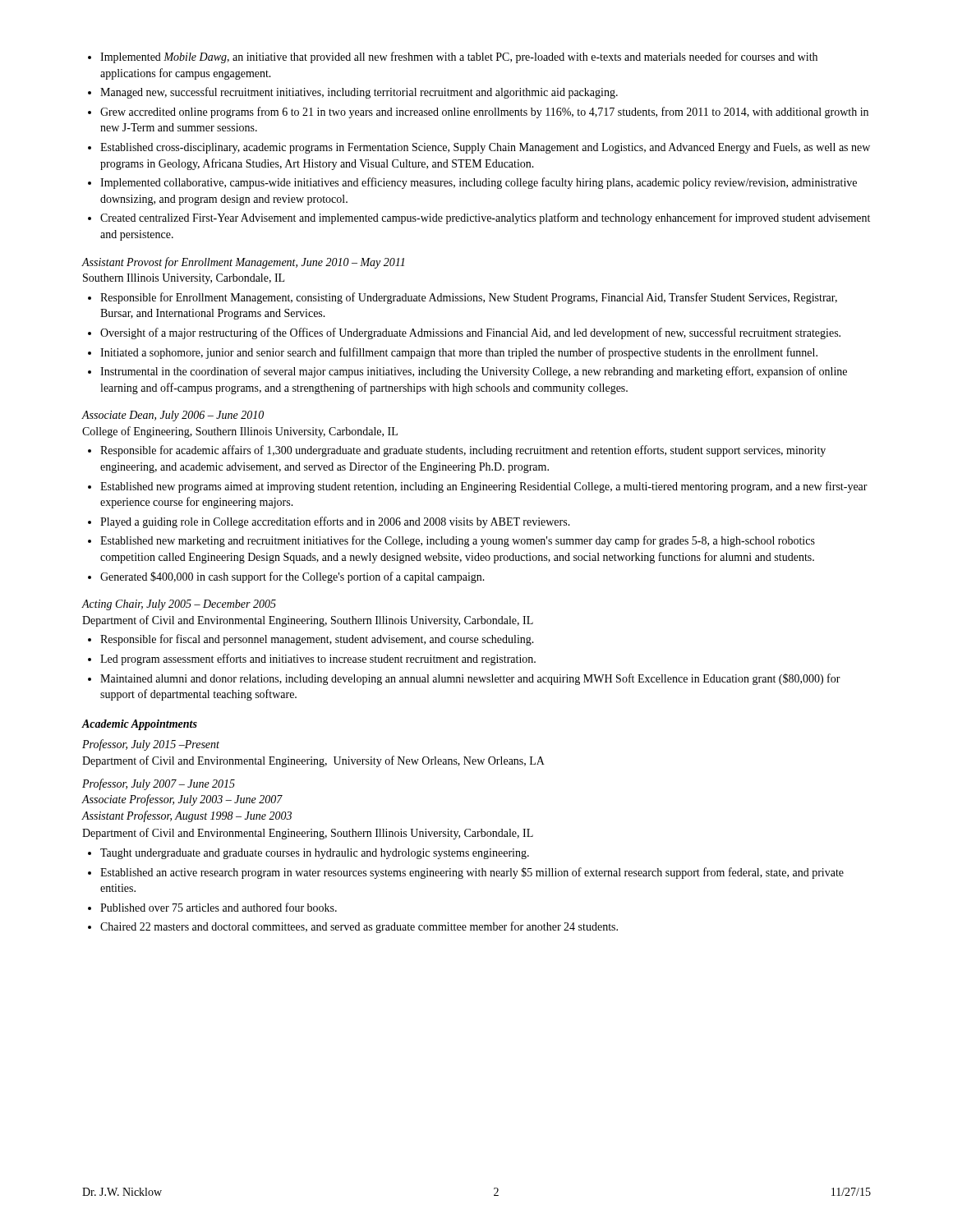Point to the element starting "Responsible for fiscal"
The width and height of the screenshot is (953, 1232).
476,667
